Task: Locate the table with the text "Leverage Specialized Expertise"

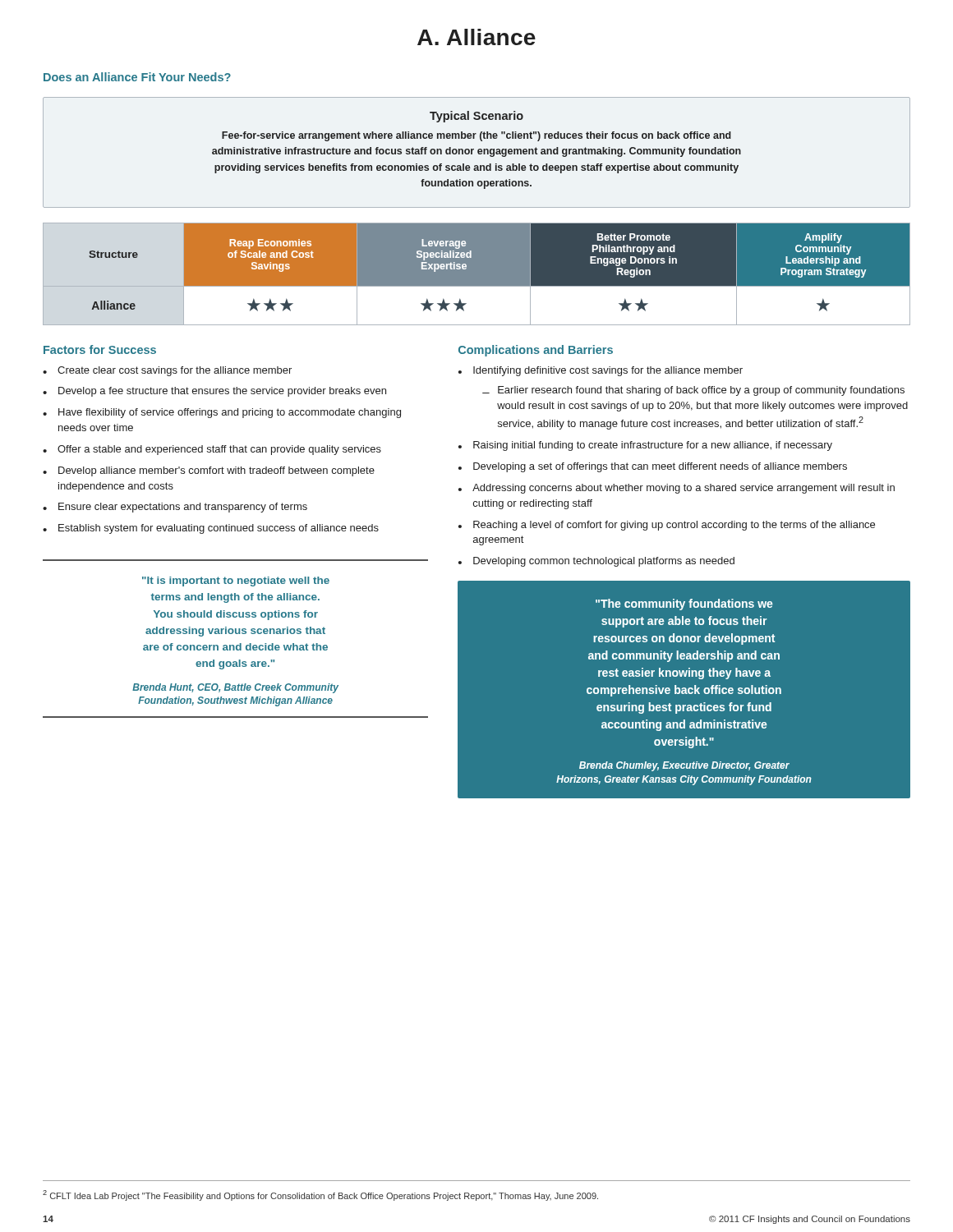Action: pos(476,274)
